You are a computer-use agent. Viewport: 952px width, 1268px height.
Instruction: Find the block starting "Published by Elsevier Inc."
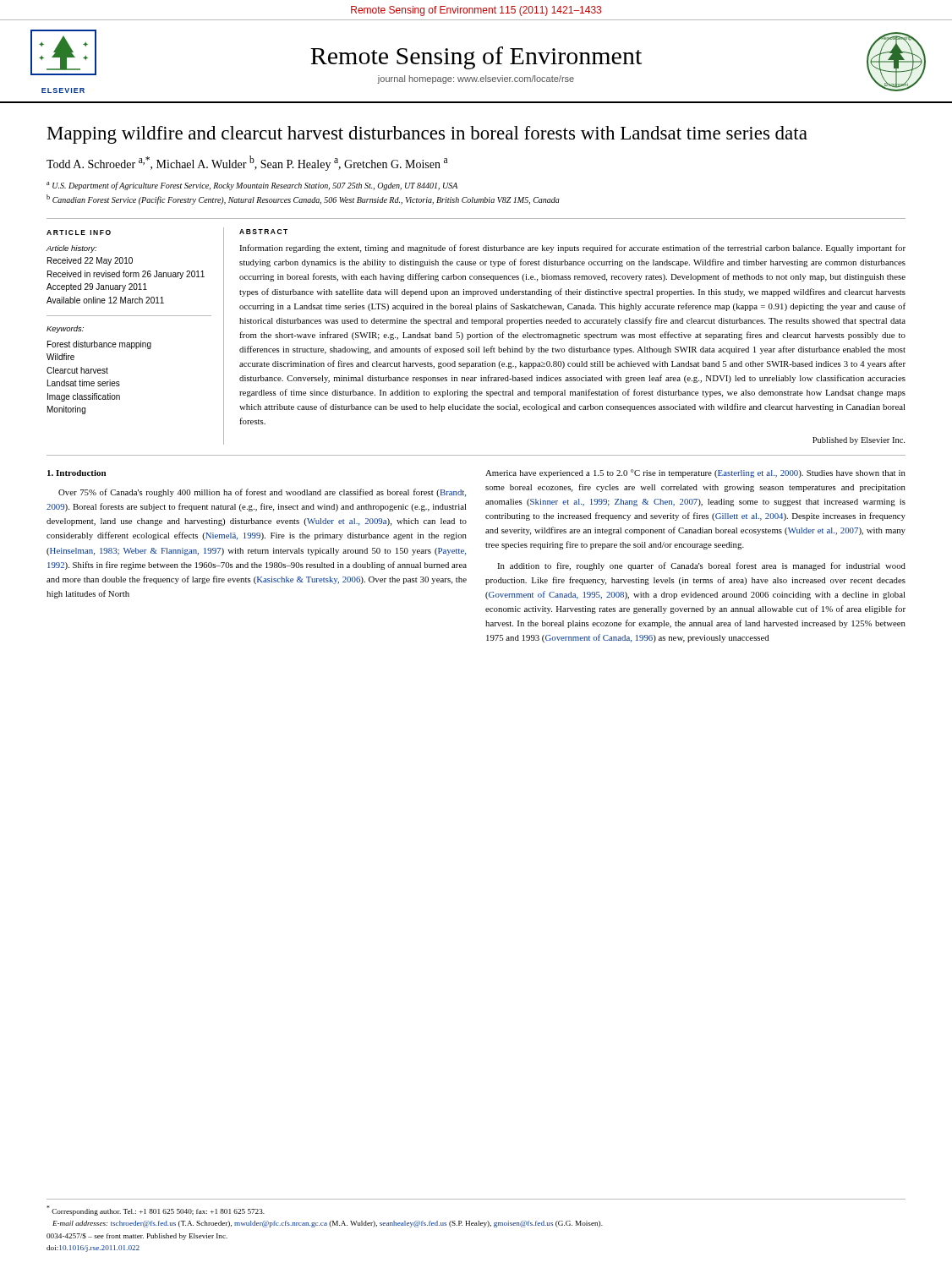(x=859, y=440)
